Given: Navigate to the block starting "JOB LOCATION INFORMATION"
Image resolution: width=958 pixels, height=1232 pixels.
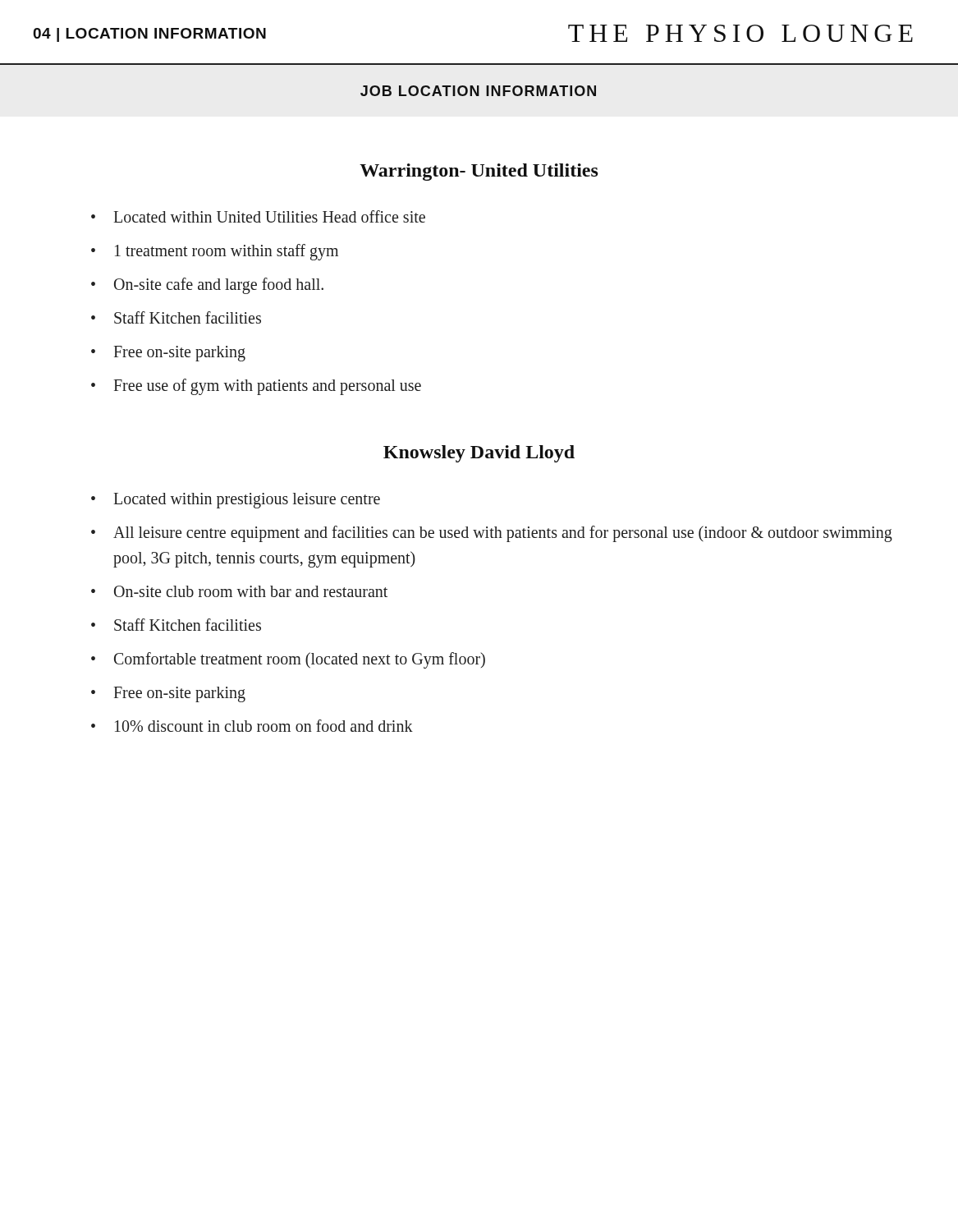Looking at the screenshot, I should pos(479,91).
